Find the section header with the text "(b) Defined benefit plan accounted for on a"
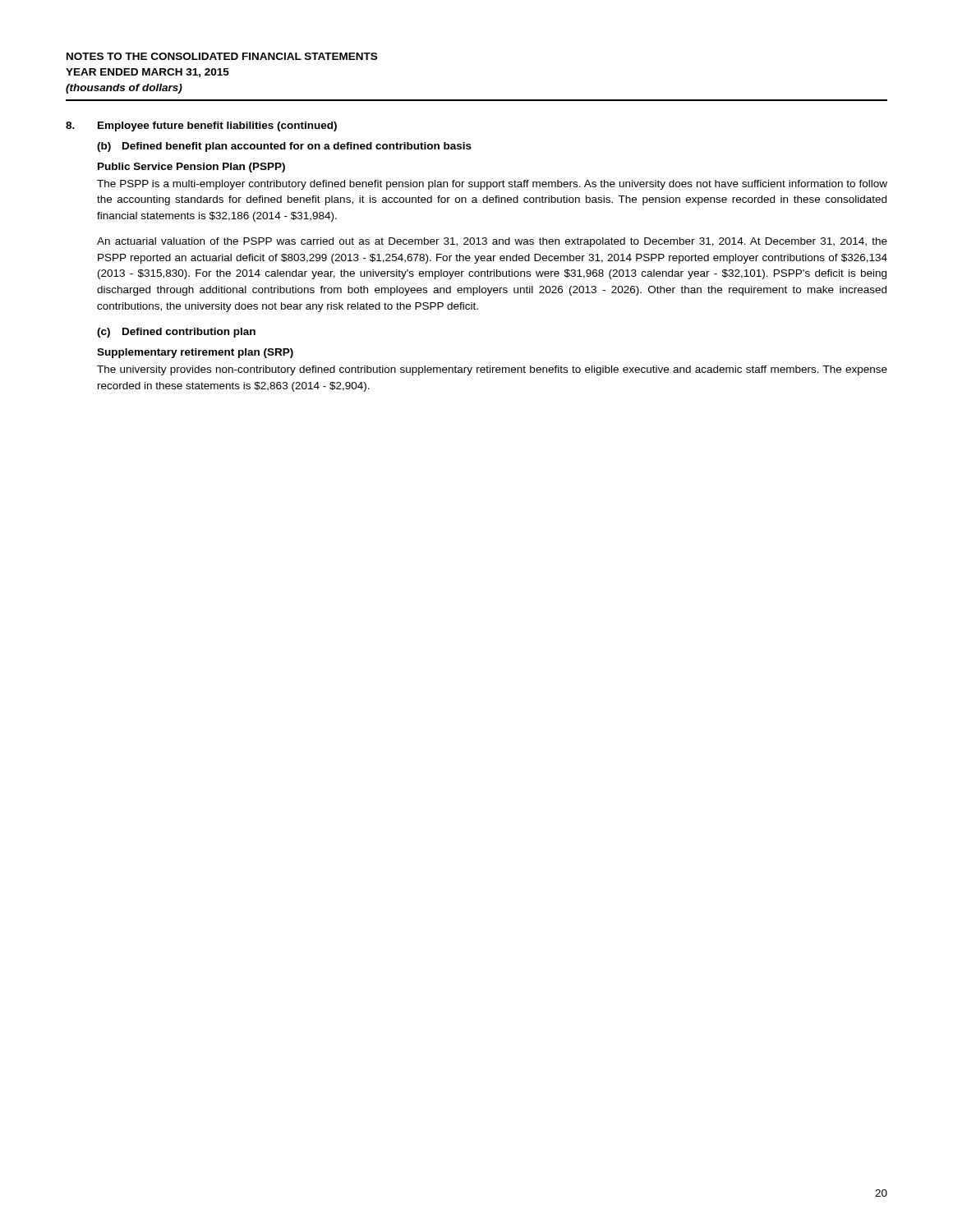 coord(284,145)
